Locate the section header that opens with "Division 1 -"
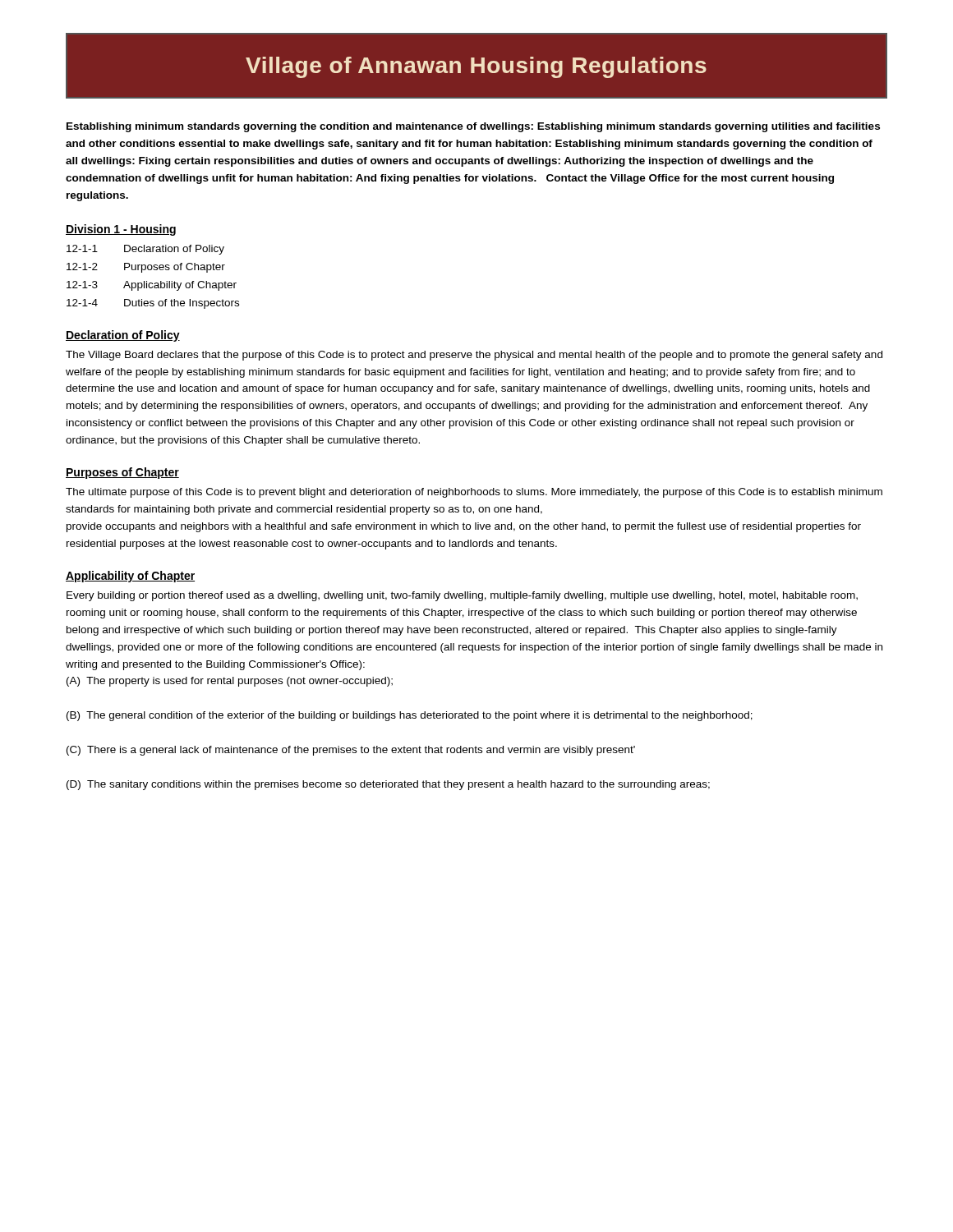Image resolution: width=953 pixels, height=1232 pixels. click(x=121, y=229)
